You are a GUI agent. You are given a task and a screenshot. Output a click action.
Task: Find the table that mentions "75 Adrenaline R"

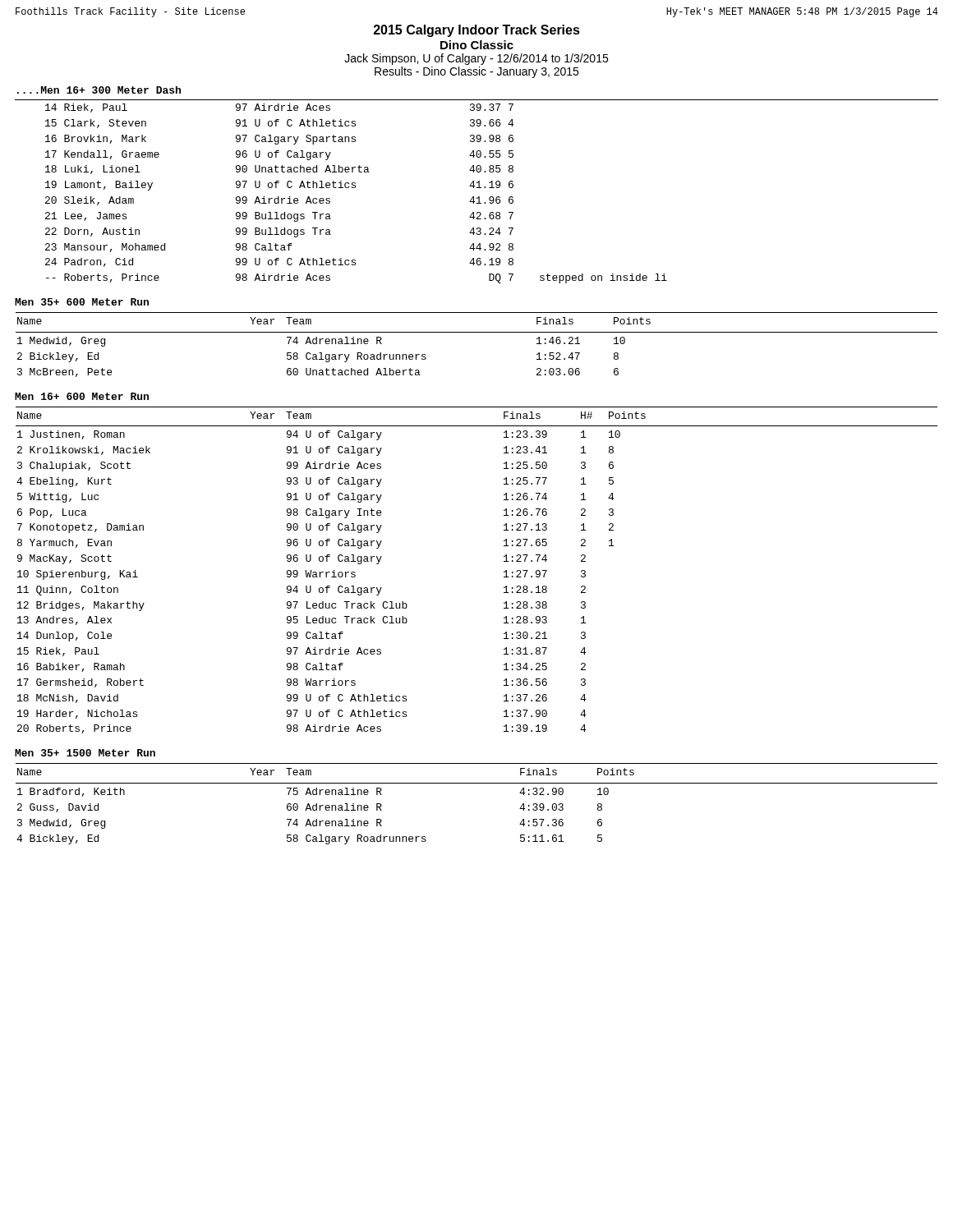(x=476, y=804)
